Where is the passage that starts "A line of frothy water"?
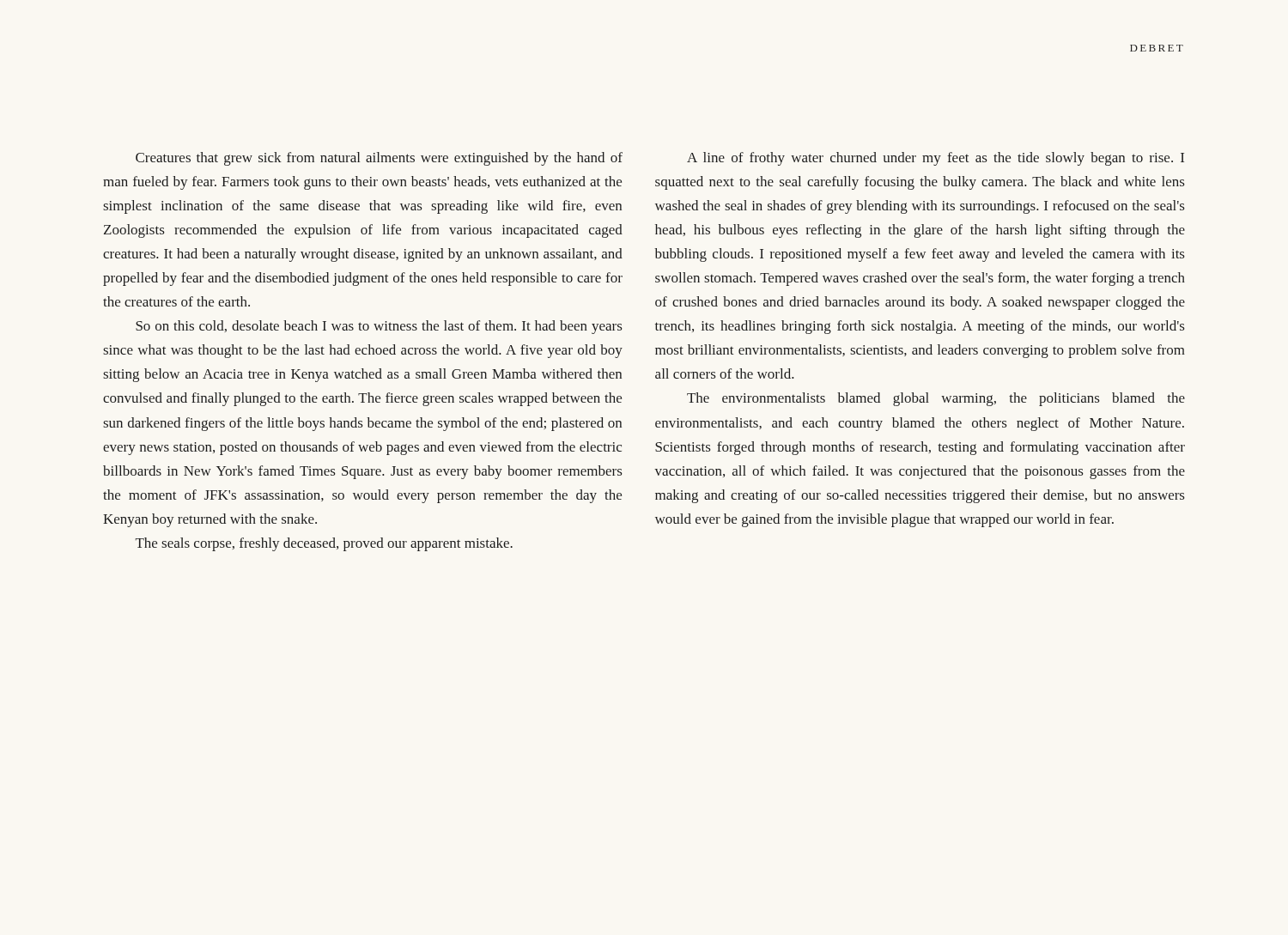The height and width of the screenshot is (935, 1288). point(920,339)
